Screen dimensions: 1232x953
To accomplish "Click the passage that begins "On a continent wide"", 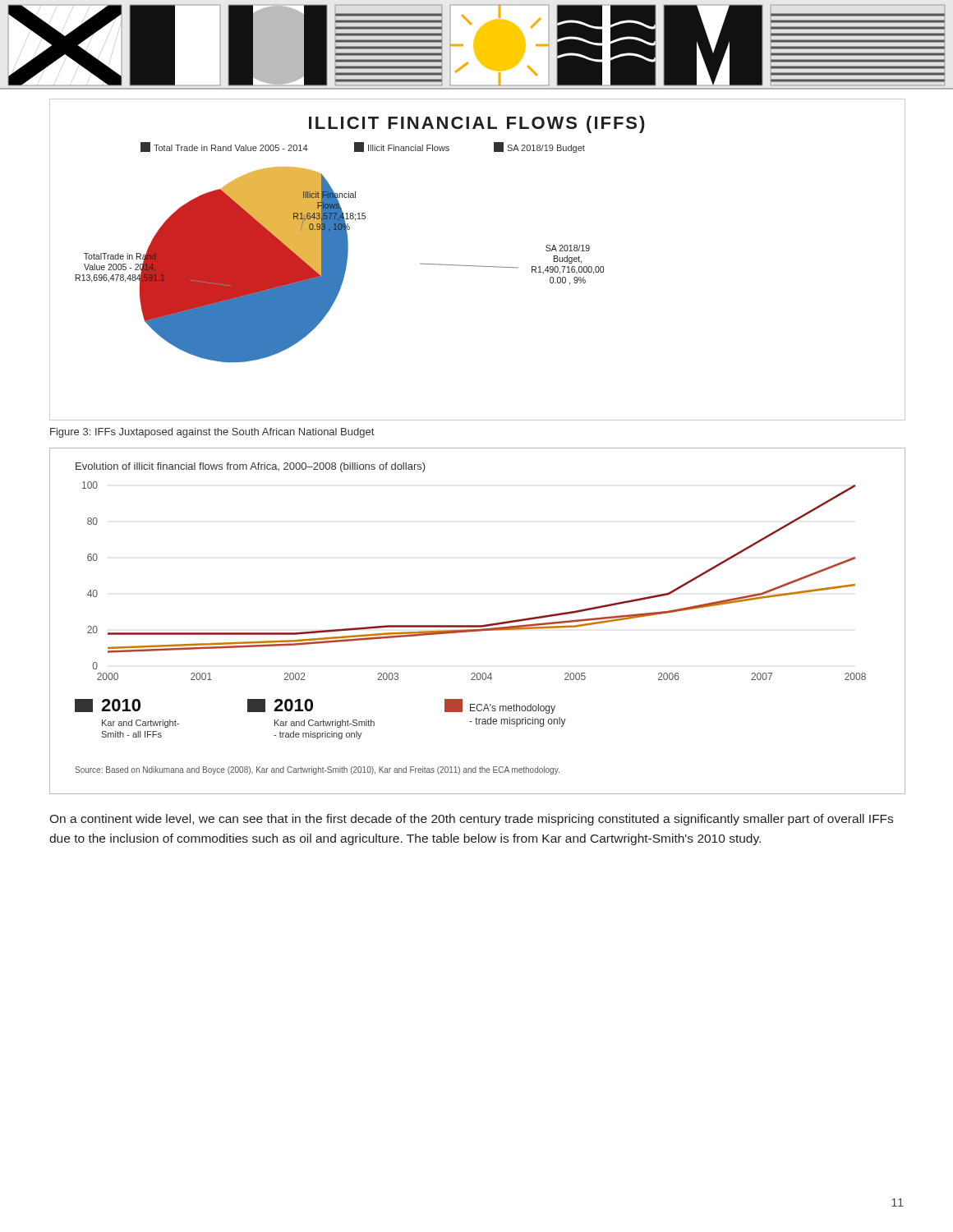I will 471,828.
